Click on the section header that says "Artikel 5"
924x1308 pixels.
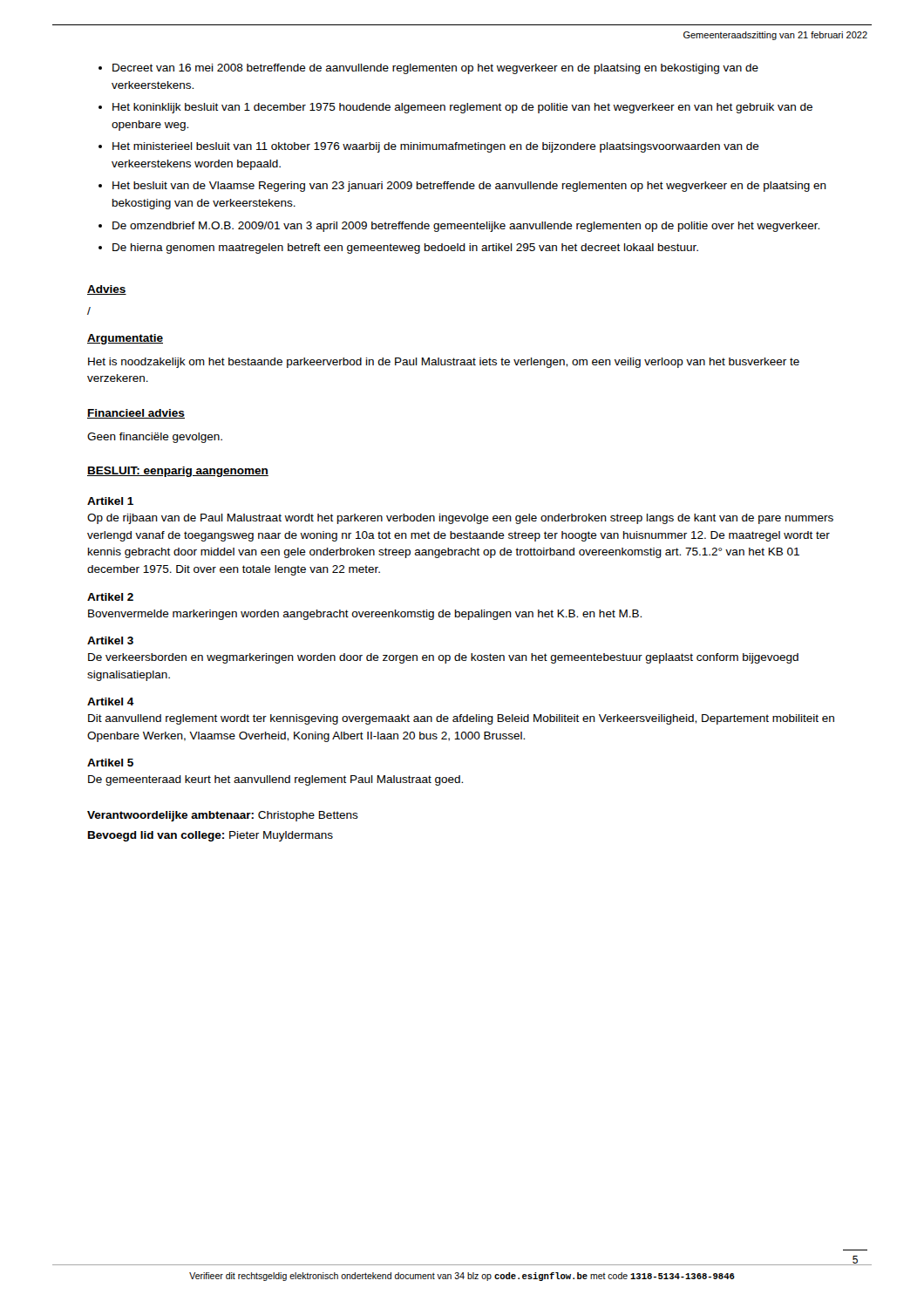coord(110,763)
